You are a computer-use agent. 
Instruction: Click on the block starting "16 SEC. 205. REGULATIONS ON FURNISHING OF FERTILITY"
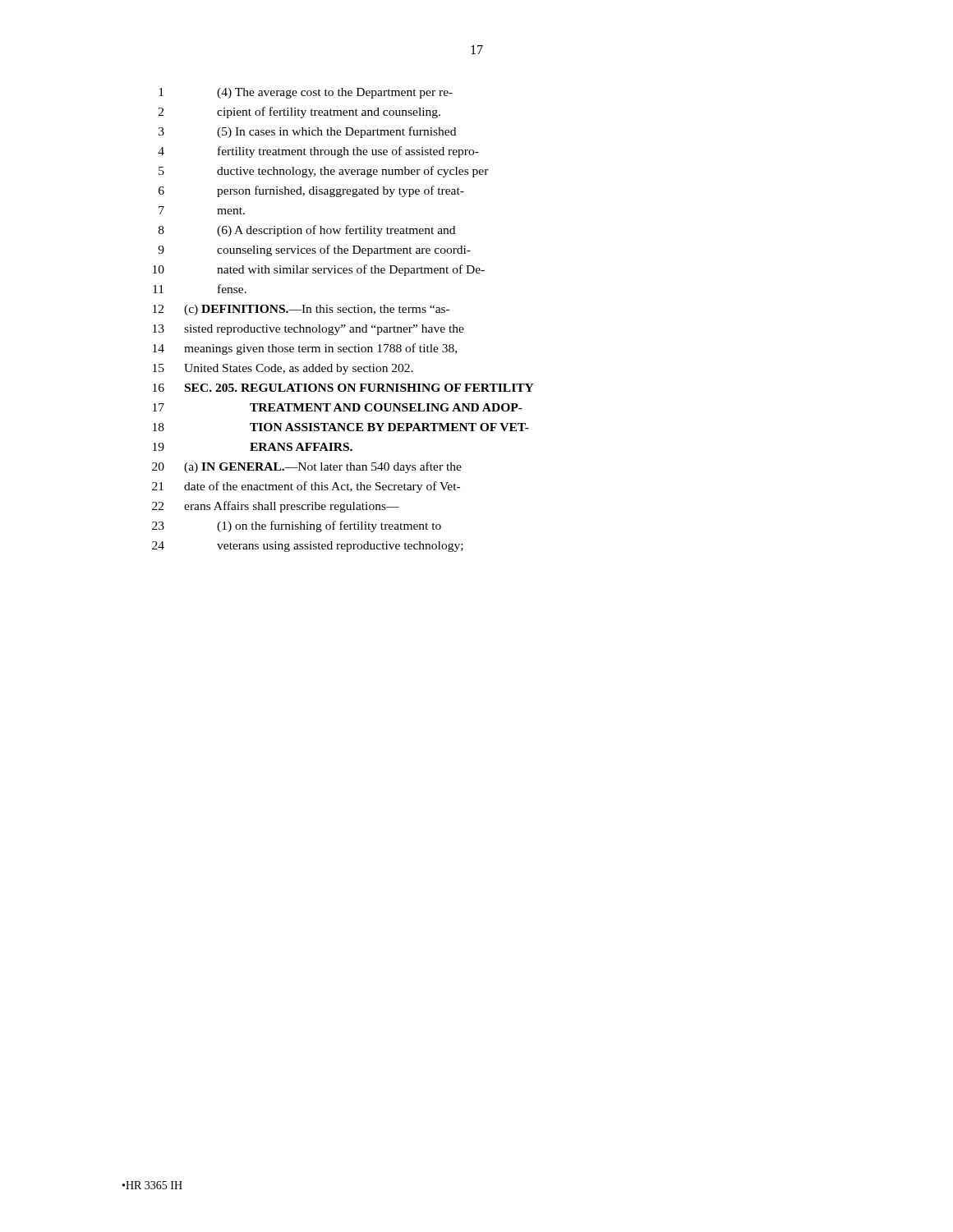[467, 388]
